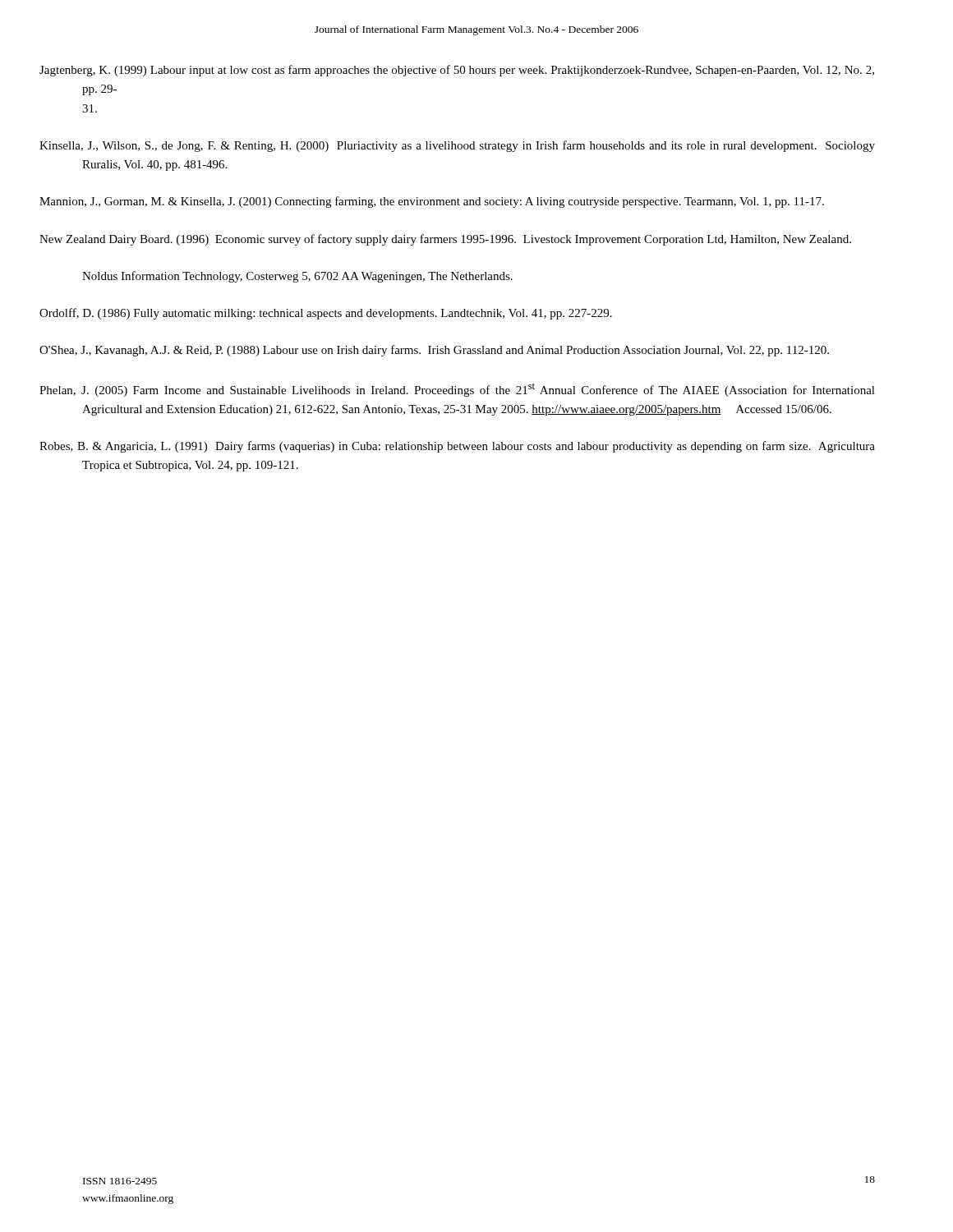Screen dimensions: 1232x953
Task: Locate the element starting "Mannion, J., Gorman, M. & Kinsella, J."
Action: 479,202
